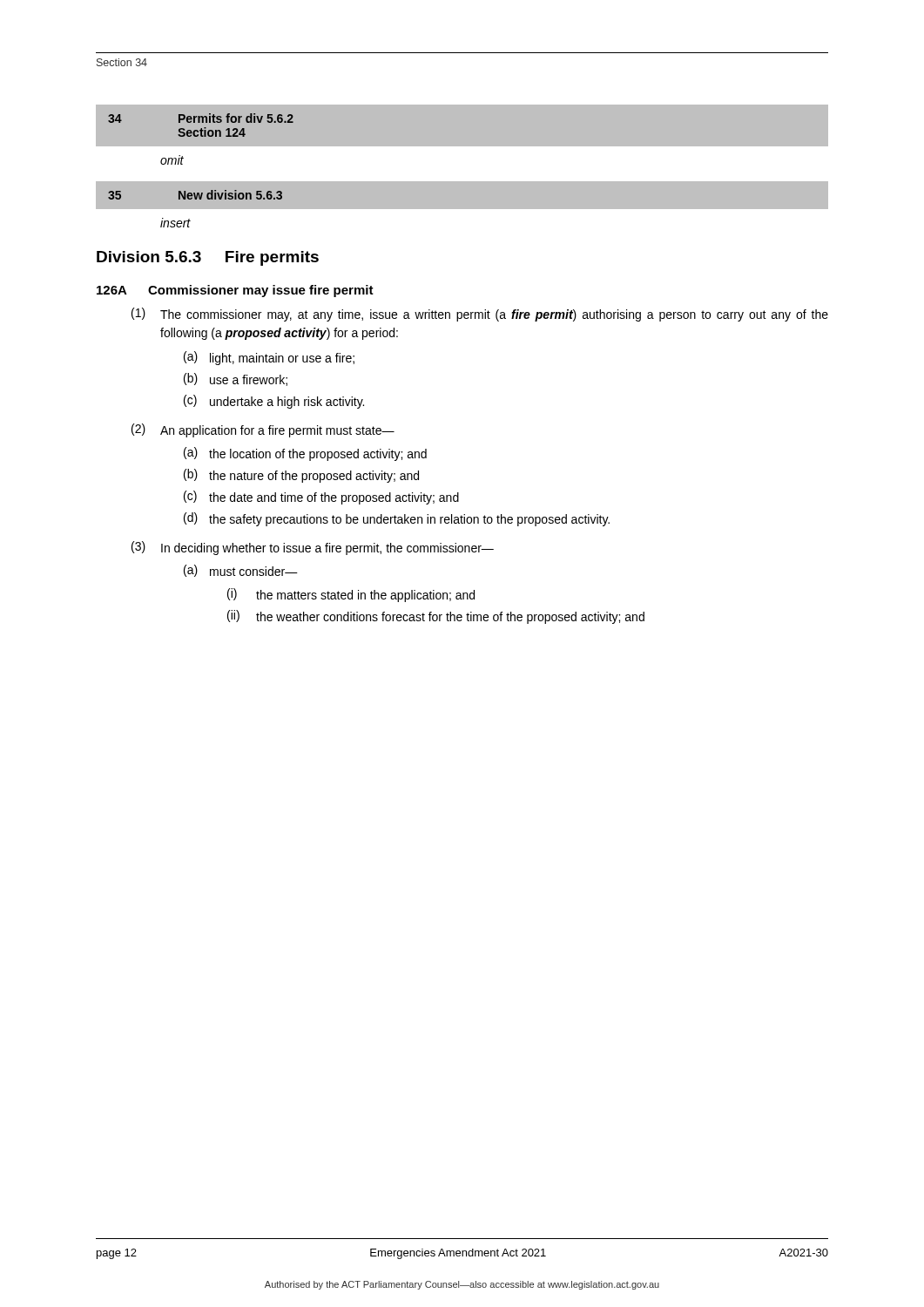
Task: Locate the text block starting "(a) must consider—"
Action: pyautogui.click(x=241, y=571)
